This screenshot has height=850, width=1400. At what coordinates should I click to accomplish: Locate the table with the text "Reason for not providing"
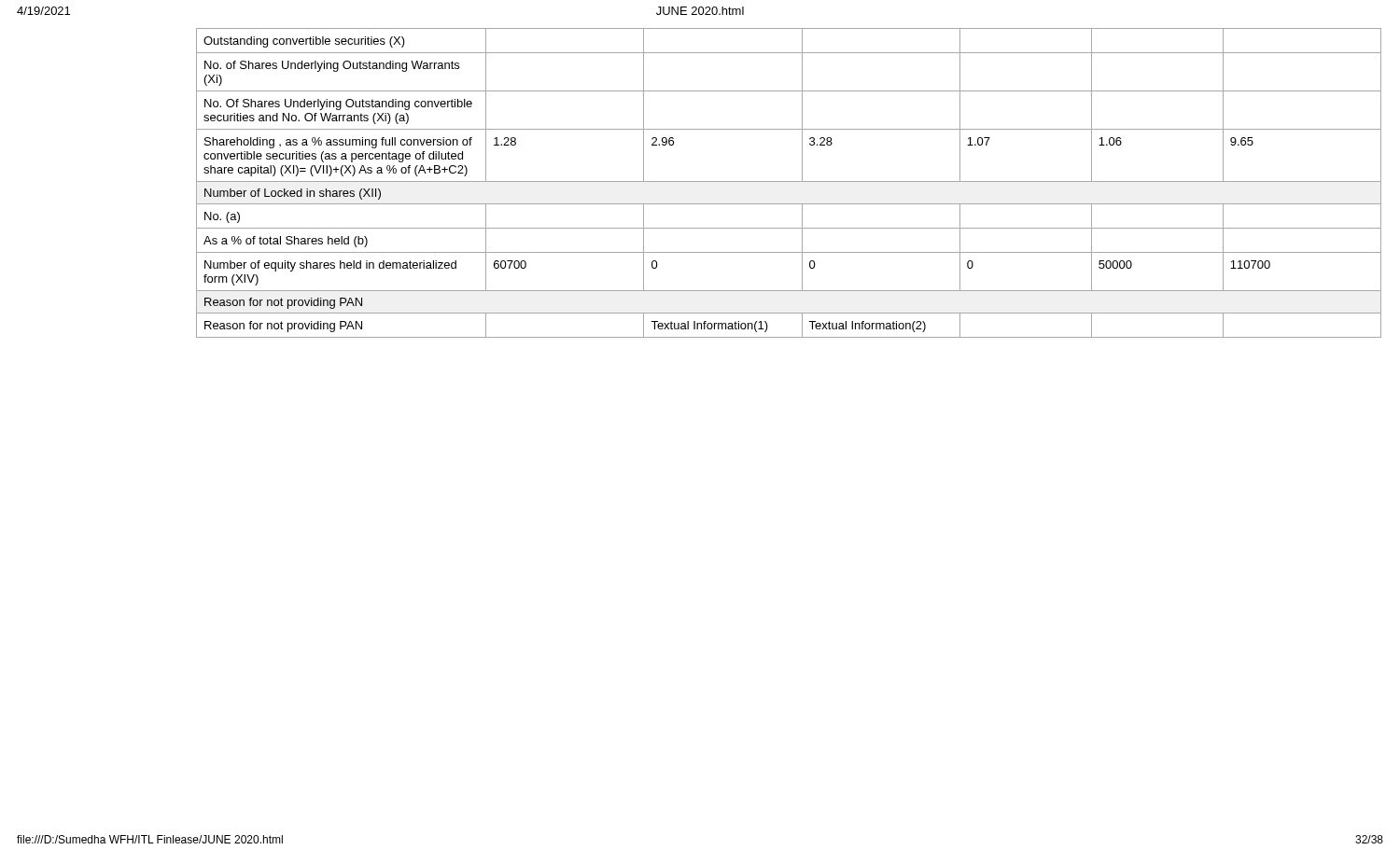(789, 183)
